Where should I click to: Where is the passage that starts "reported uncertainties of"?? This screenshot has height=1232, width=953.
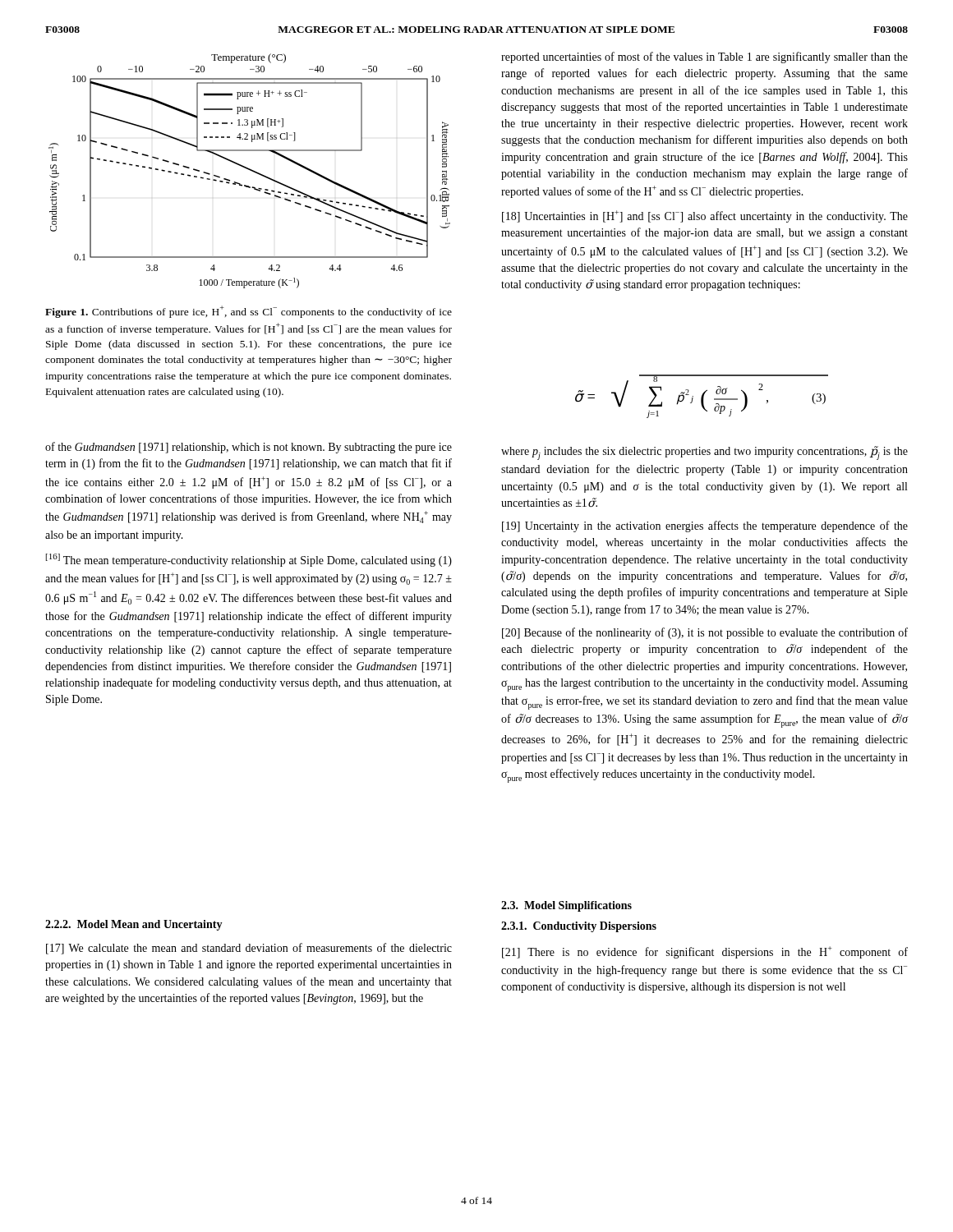pyautogui.click(x=705, y=171)
